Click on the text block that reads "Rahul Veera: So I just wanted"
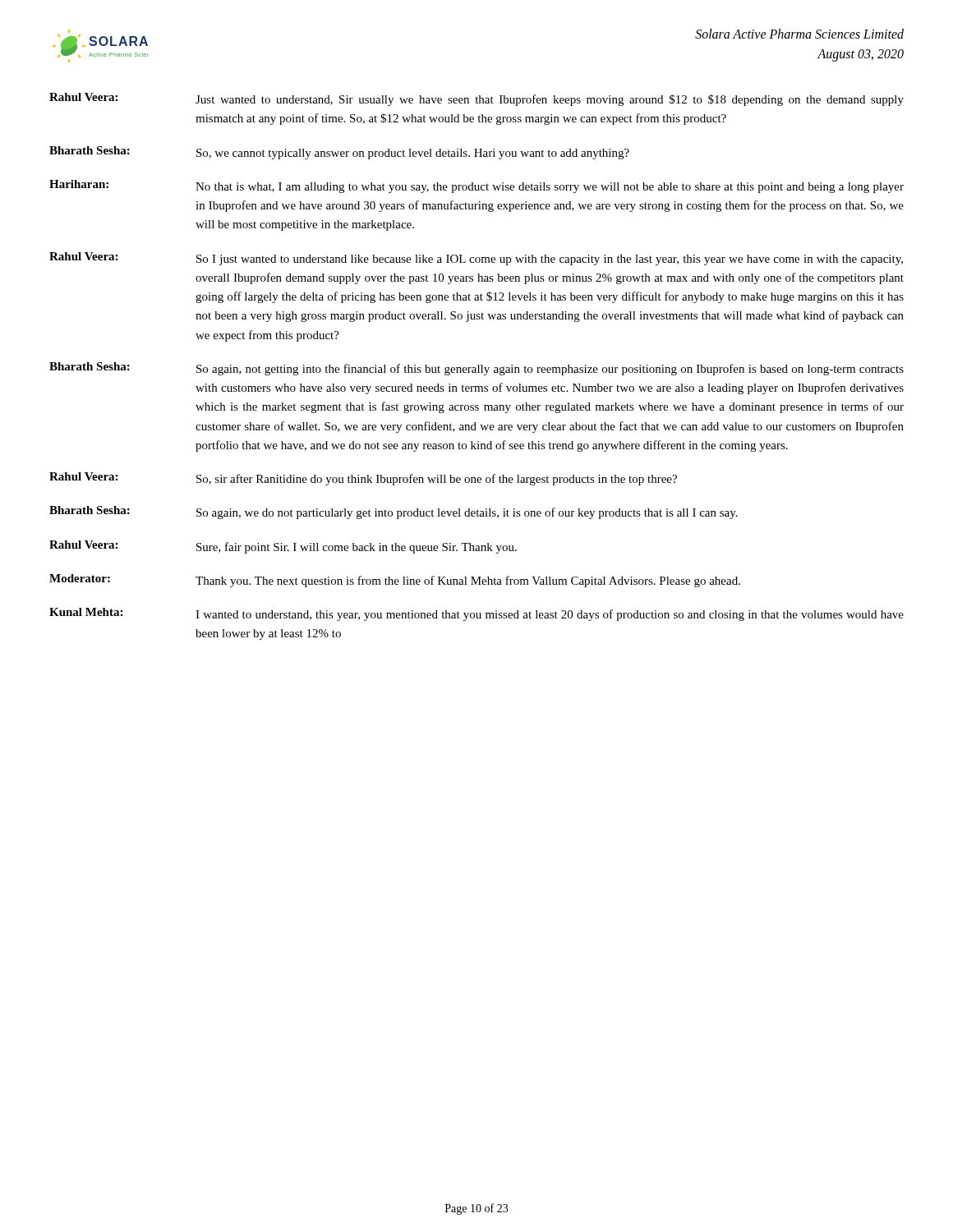This screenshot has height=1232, width=953. point(476,297)
